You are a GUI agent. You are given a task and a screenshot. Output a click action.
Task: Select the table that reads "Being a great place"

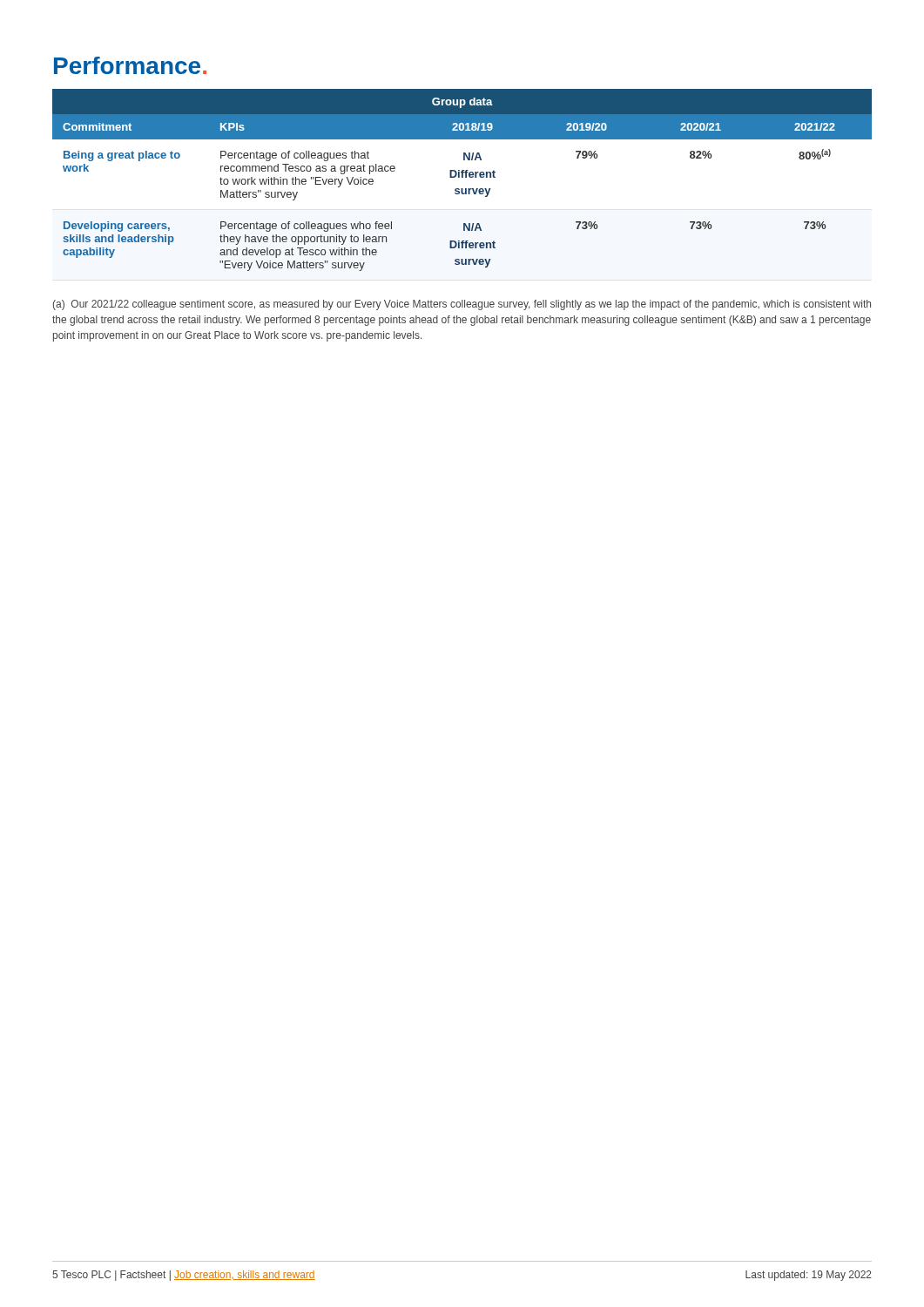coord(462,185)
